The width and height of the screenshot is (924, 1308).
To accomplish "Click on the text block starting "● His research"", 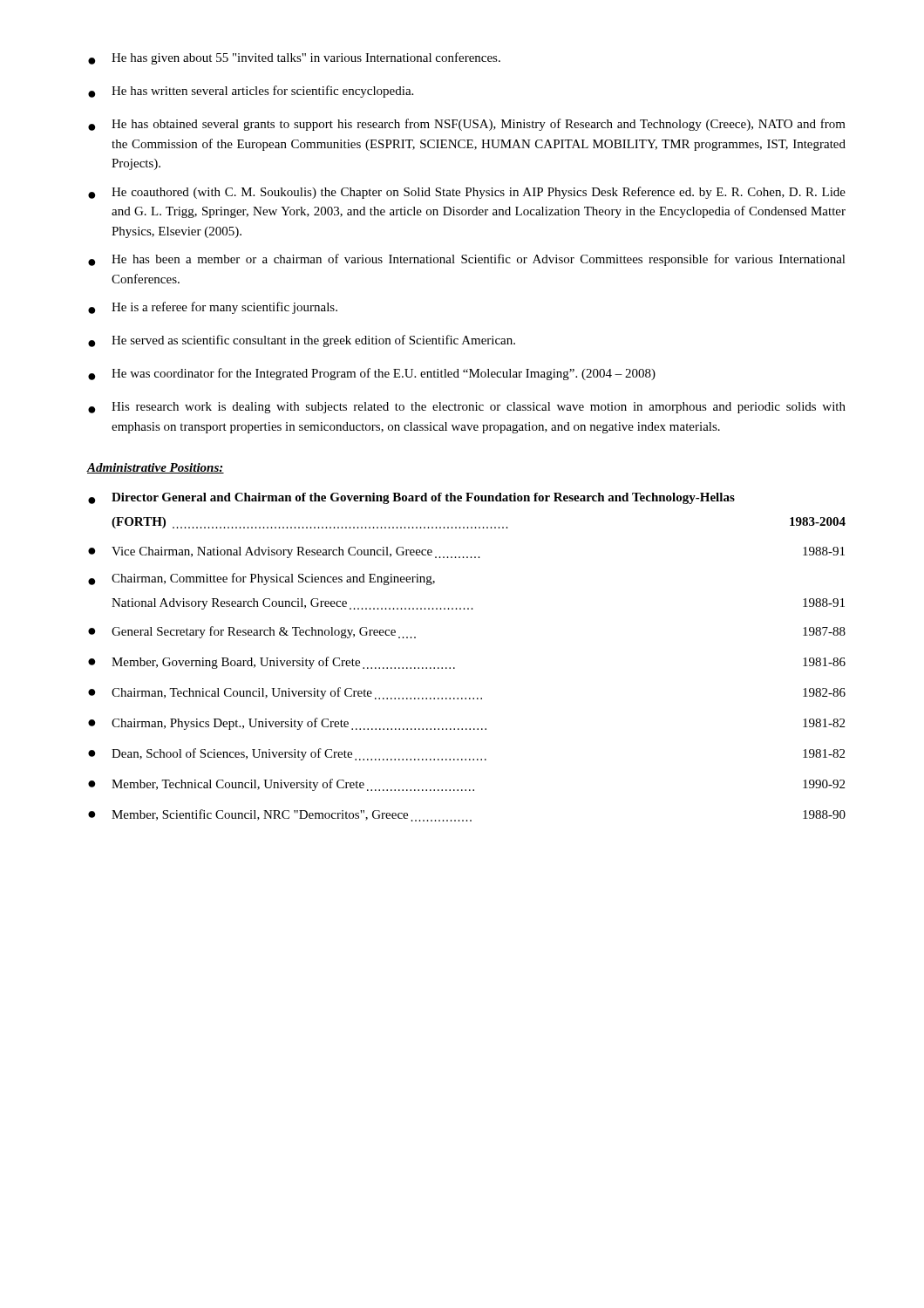I will (466, 416).
